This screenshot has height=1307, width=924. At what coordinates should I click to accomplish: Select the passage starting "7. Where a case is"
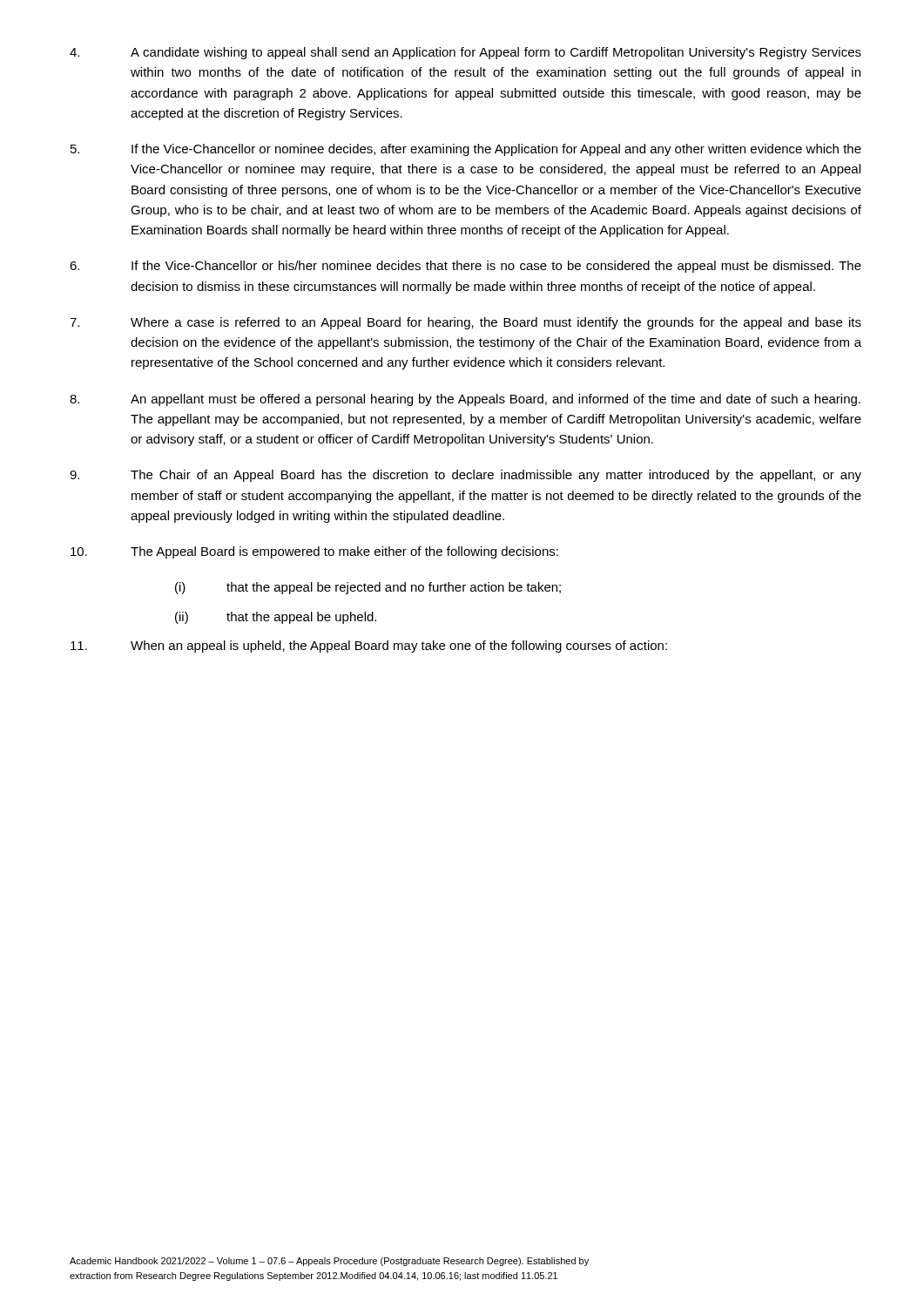point(465,342)
